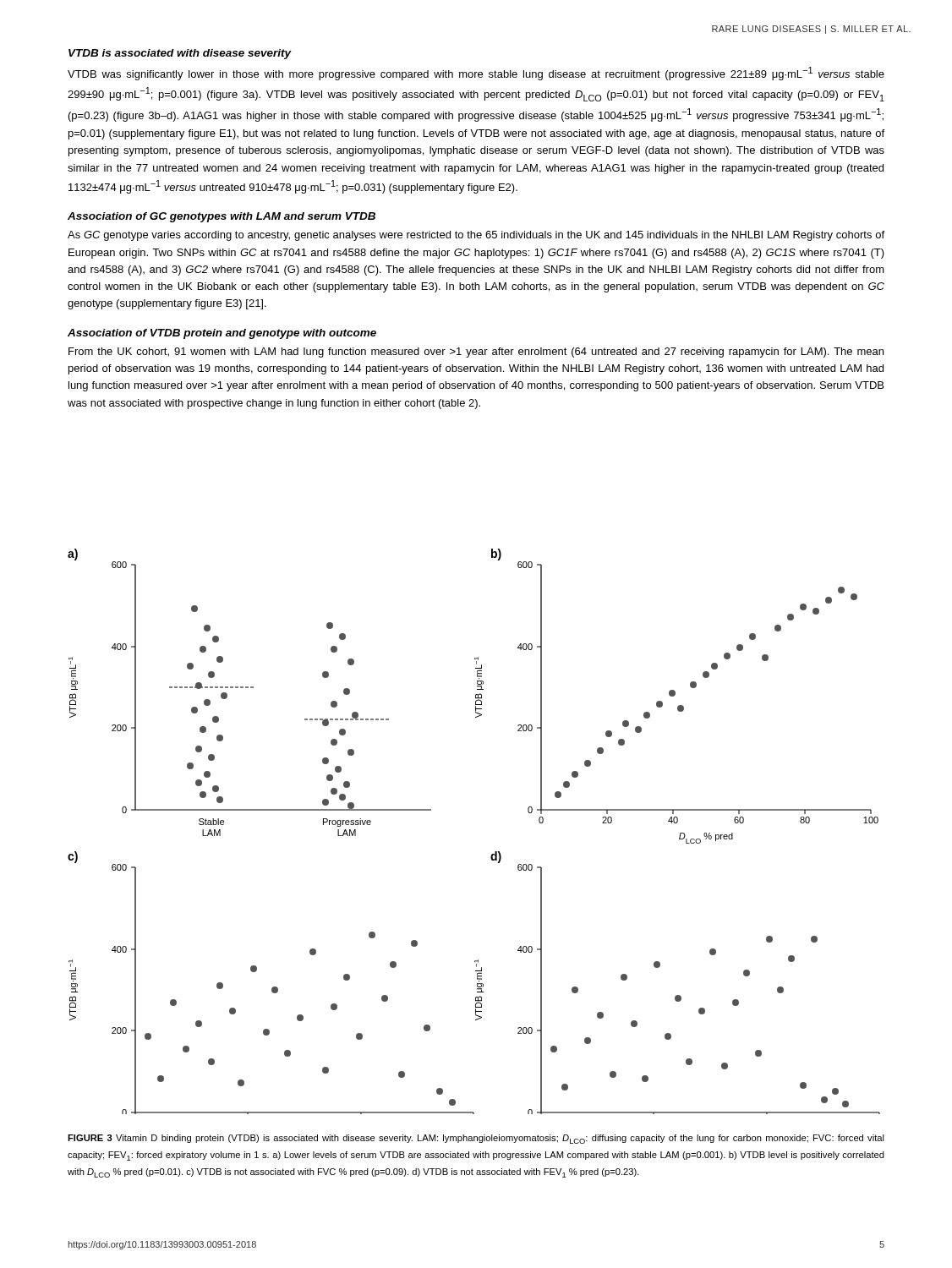Image resolution: width=952 pixels, height=1268 pixels.
Task: Select the text block containing "As GC genotype varies according to ancestry,"
Action: point(476,269)
